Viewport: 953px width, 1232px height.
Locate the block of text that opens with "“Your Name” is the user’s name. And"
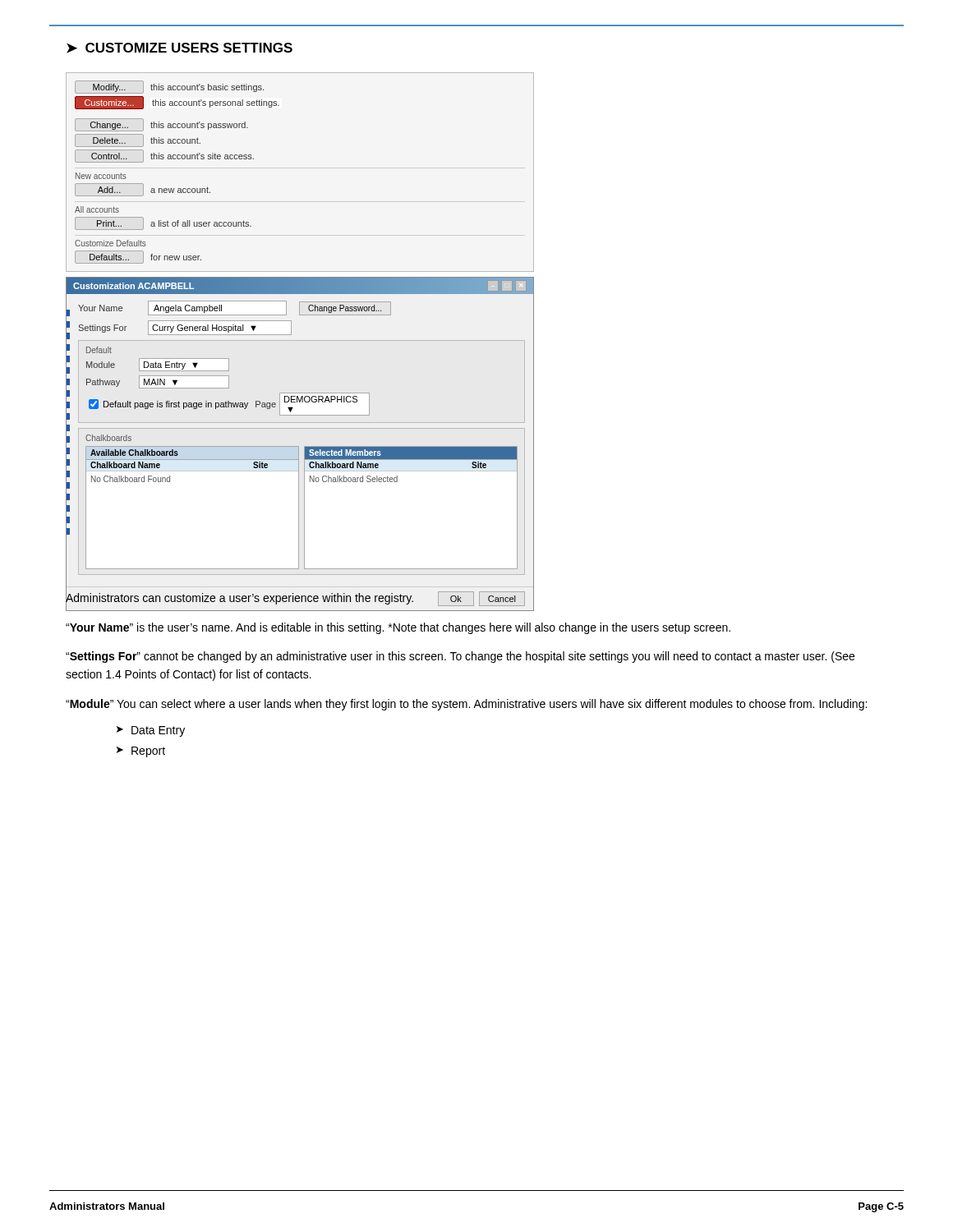[398, 627]
